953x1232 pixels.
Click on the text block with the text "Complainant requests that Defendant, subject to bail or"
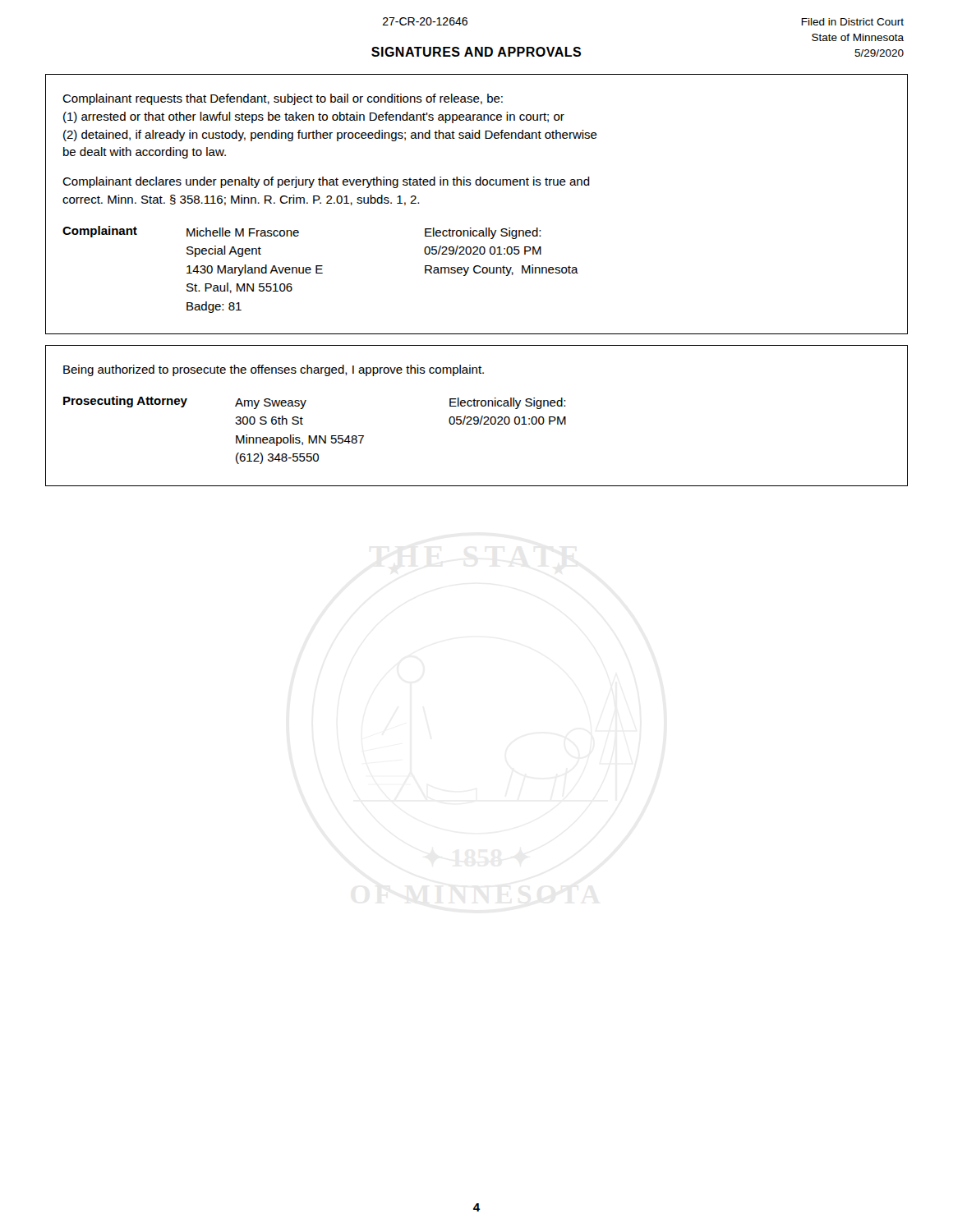(283, 99)
